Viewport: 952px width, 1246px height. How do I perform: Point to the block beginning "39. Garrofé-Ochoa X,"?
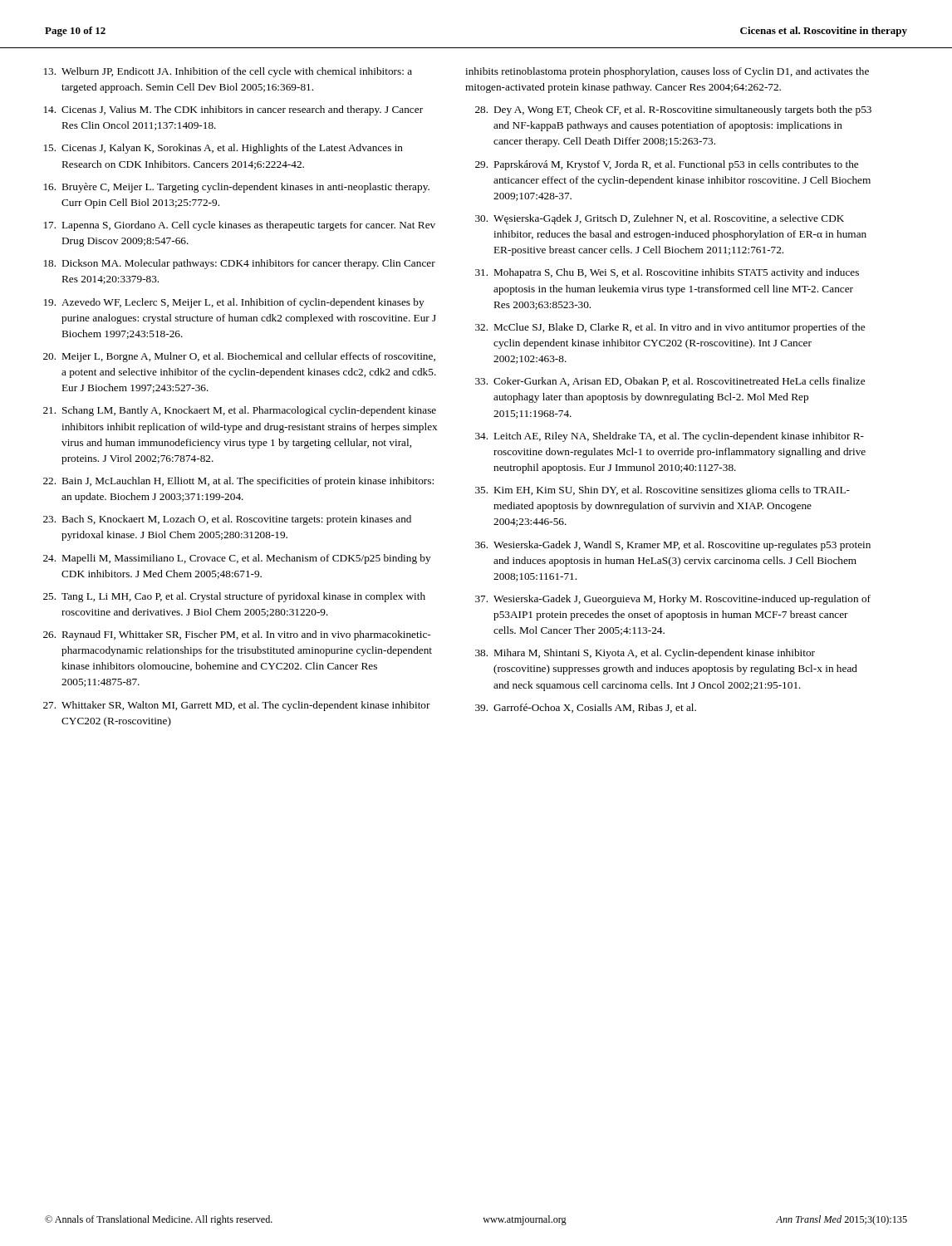coord(669,707)
